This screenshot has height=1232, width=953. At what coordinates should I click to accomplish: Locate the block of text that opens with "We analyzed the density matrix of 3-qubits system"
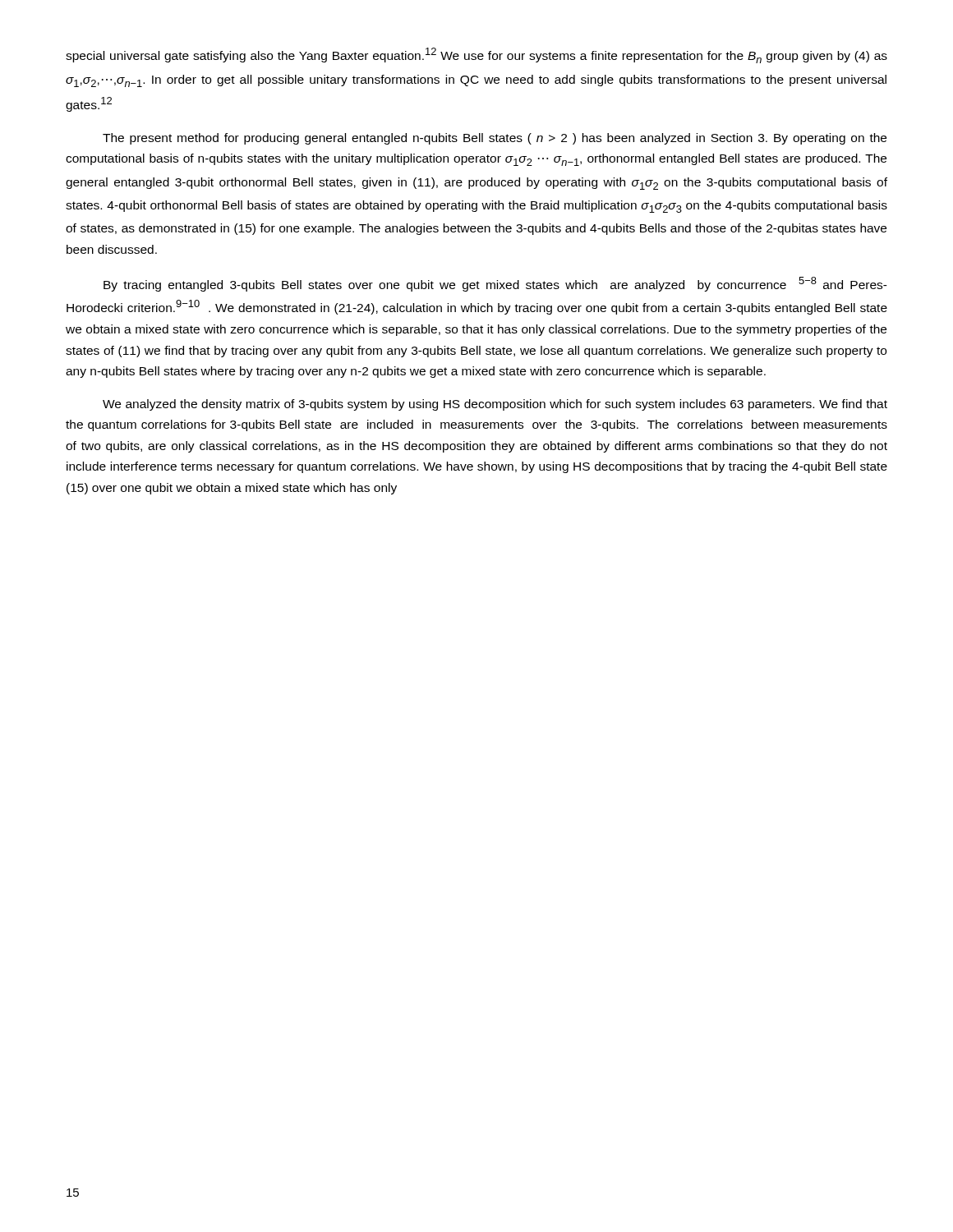point(476,446)
